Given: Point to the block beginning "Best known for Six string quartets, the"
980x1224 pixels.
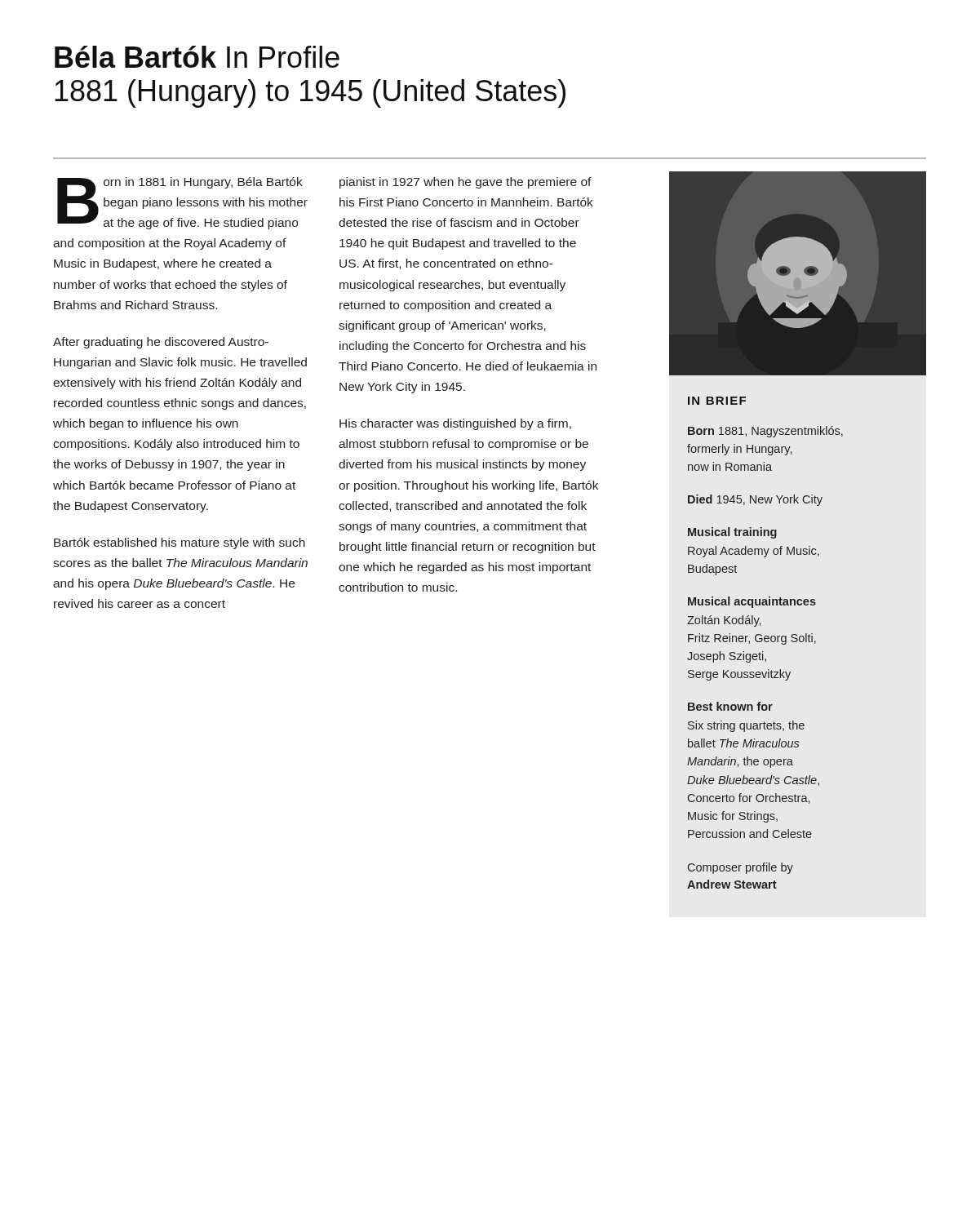Looking at the screenshot, I should pos(798,769).
